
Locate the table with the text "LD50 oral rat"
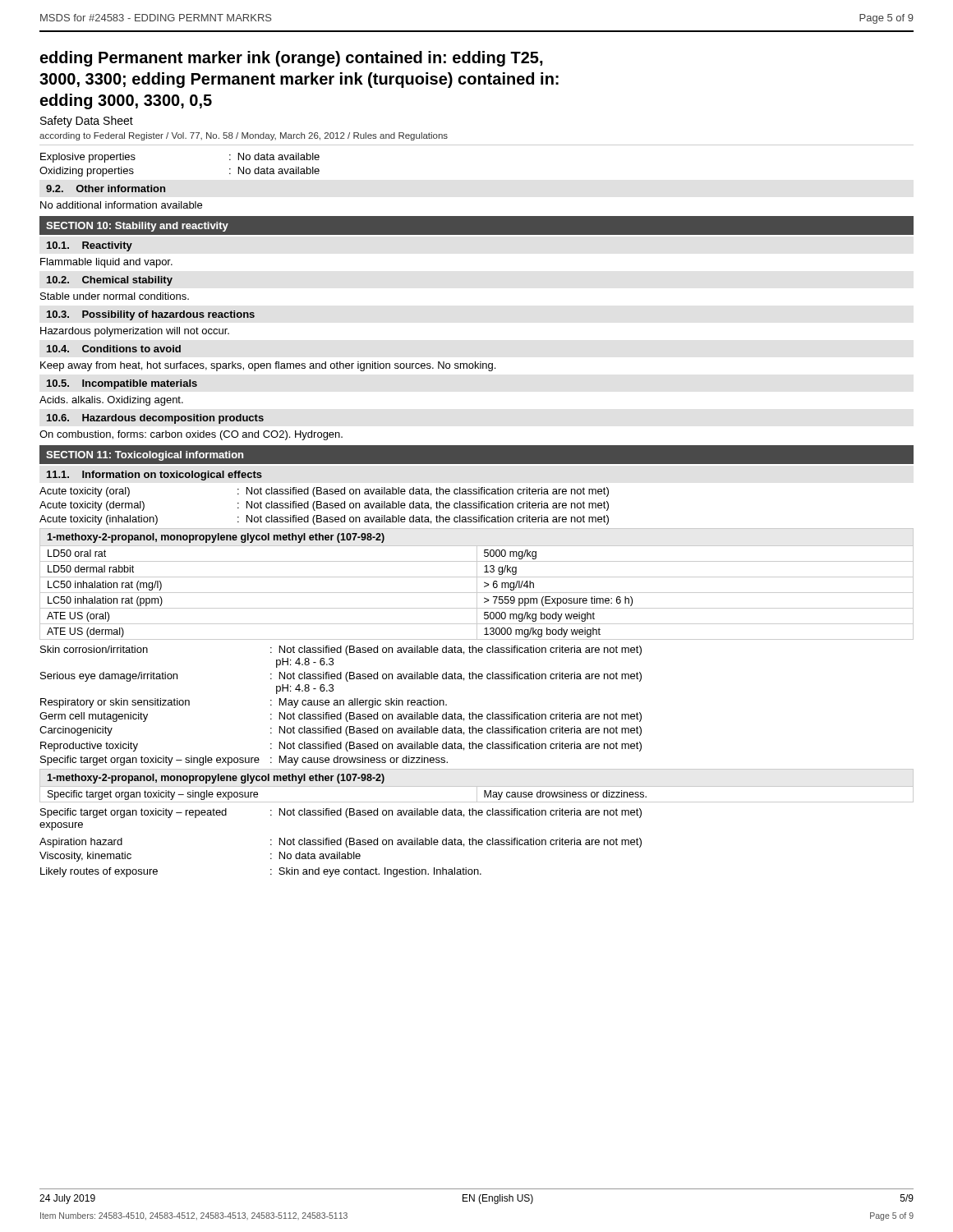pos(476,584)
